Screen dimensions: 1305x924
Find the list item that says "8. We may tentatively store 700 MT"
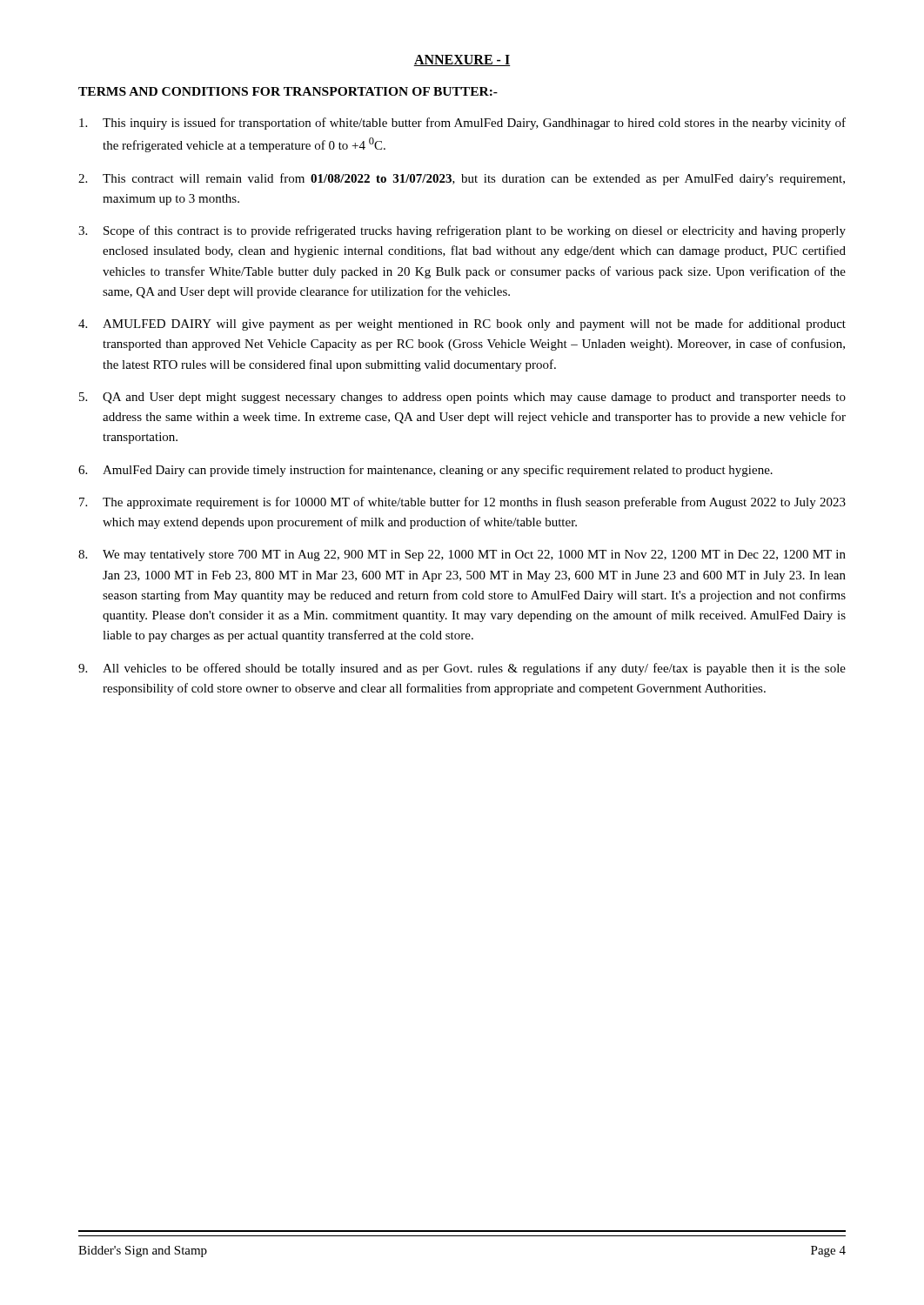(x=462, y=595)
